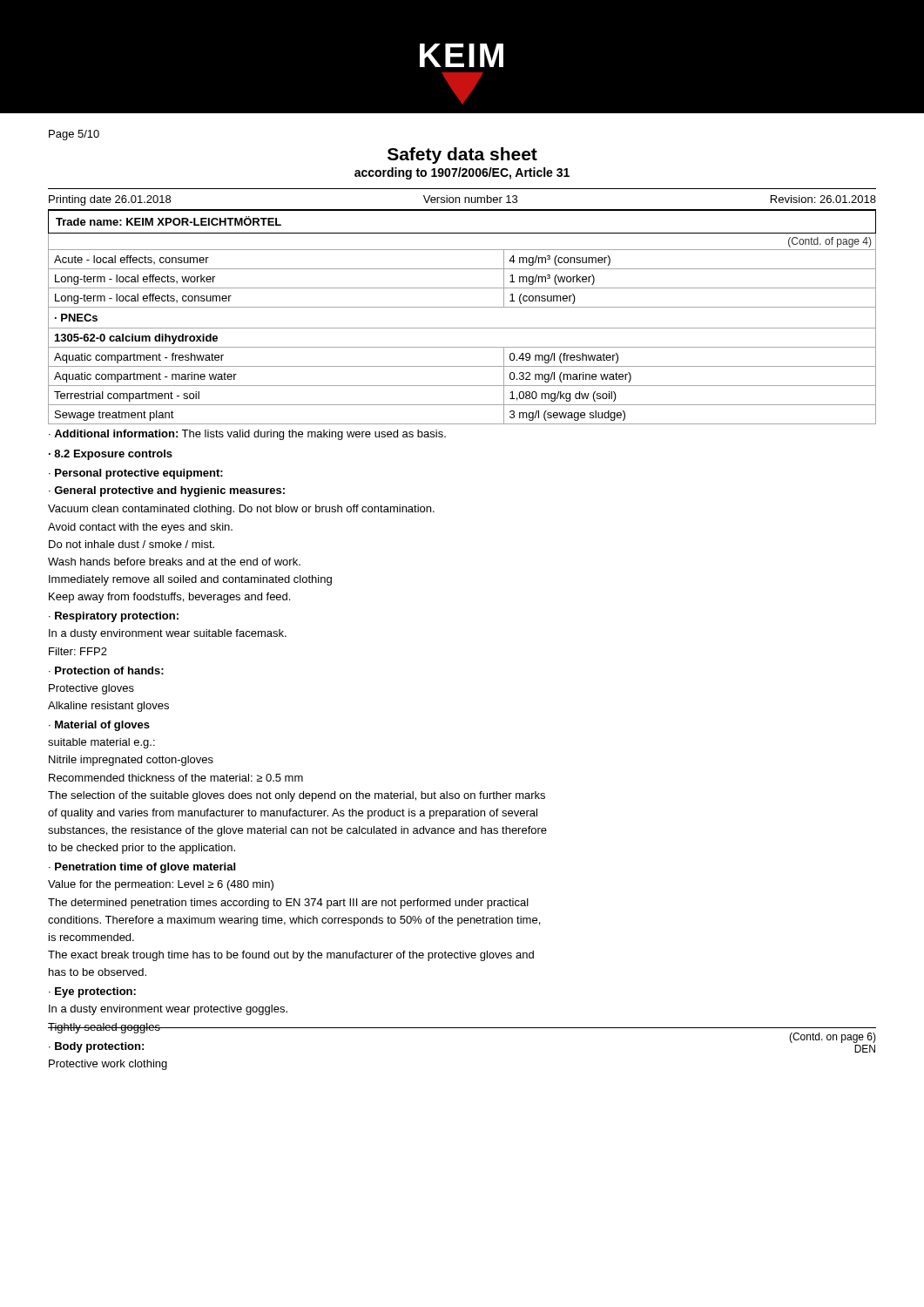Find the region starting "· General protective and hygienic measures:"
The width and height of the screenshot is (924, 1307).
click(x=167, y=490)
